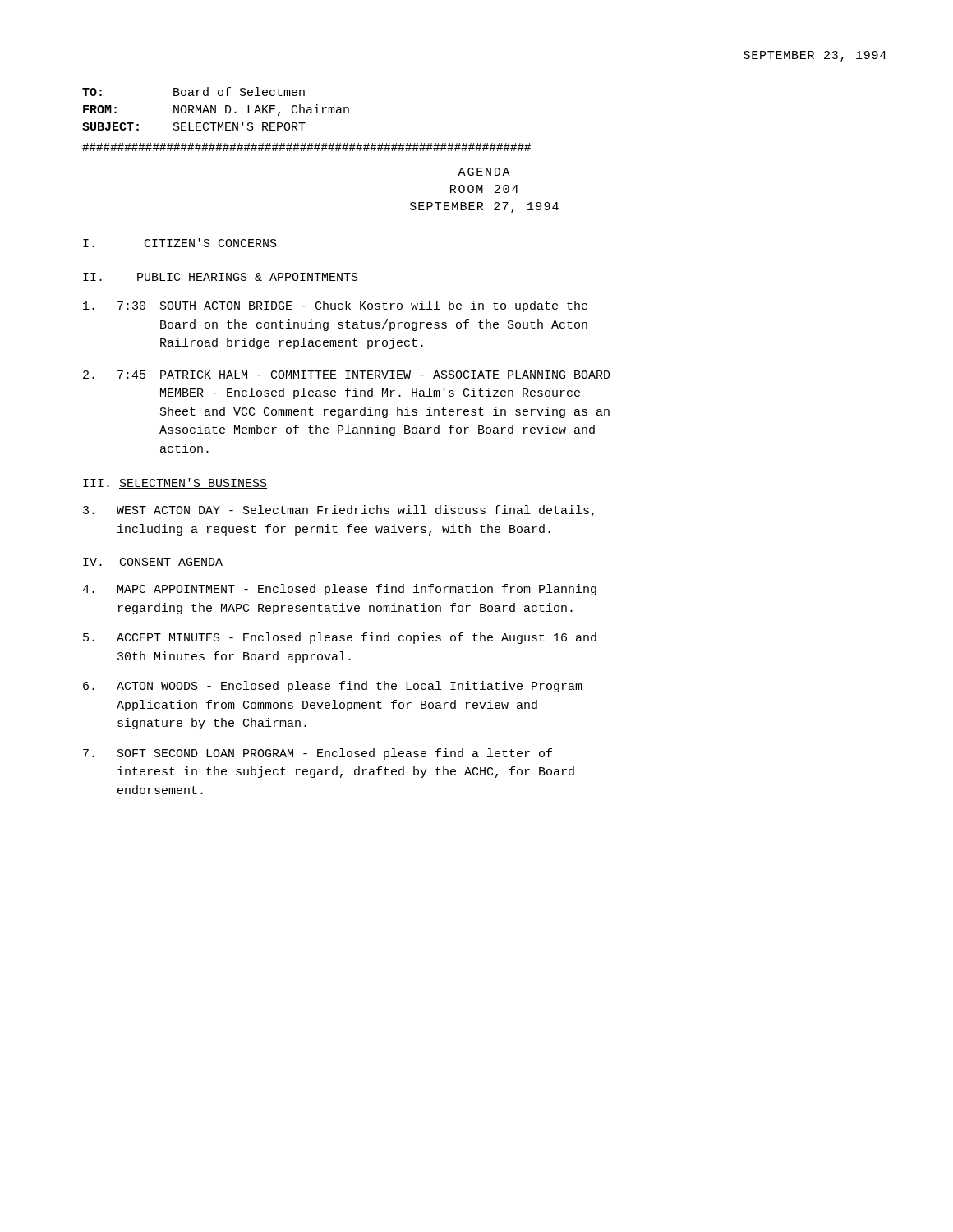
Task: Locate the title
Action: point(485,173)
